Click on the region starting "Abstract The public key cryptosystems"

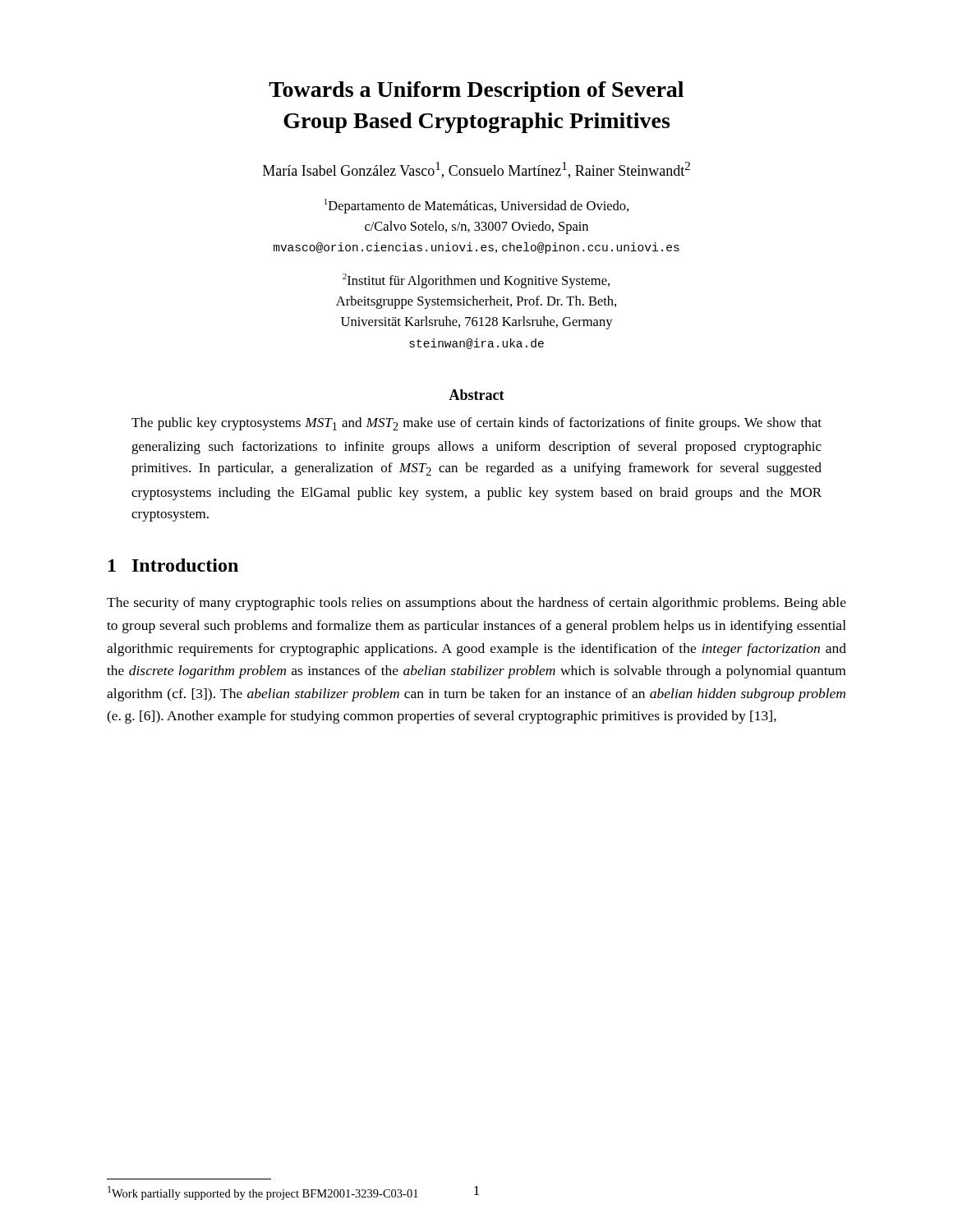click(476, 456)
